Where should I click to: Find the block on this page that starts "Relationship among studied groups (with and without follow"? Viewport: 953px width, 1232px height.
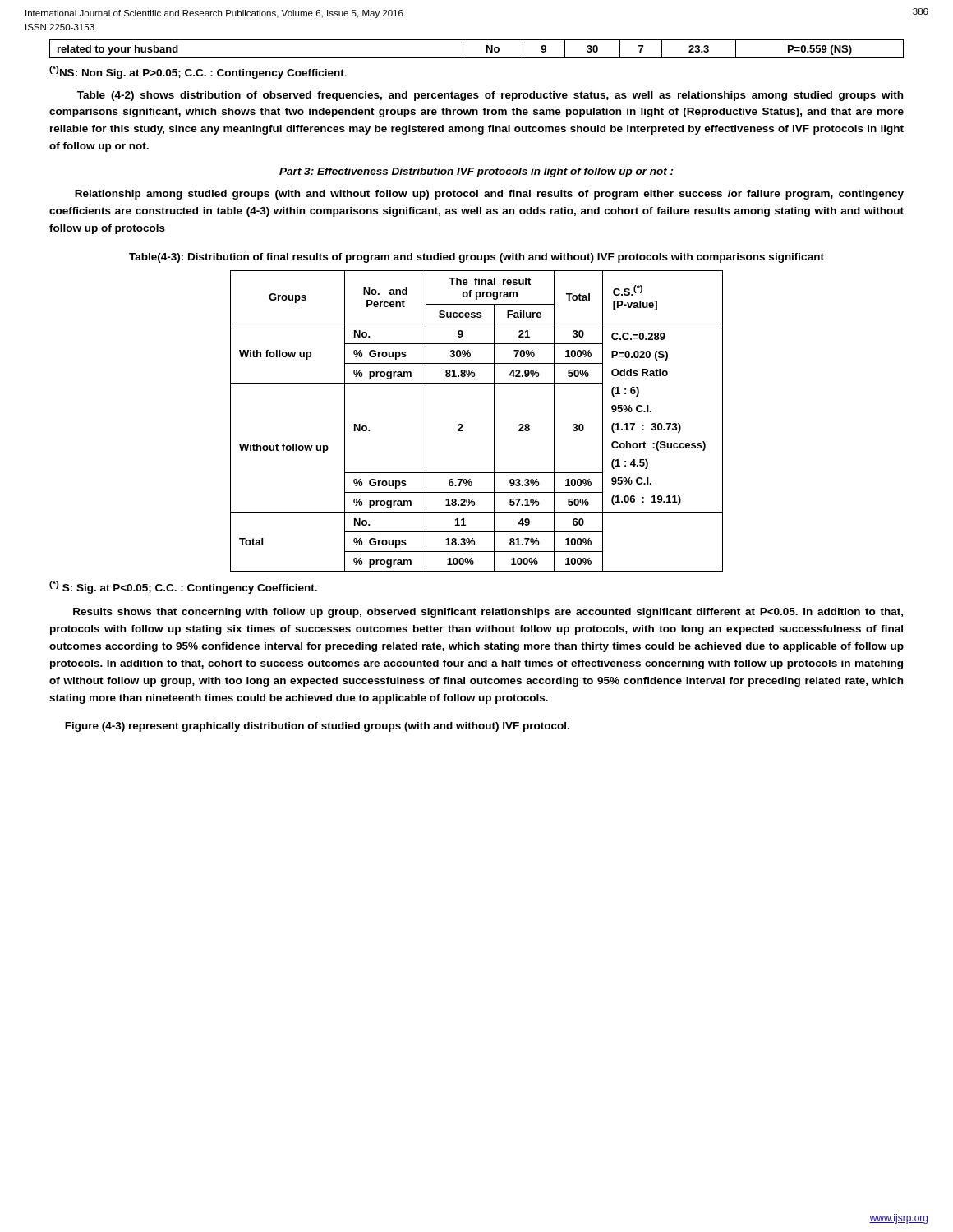point(476,211)
